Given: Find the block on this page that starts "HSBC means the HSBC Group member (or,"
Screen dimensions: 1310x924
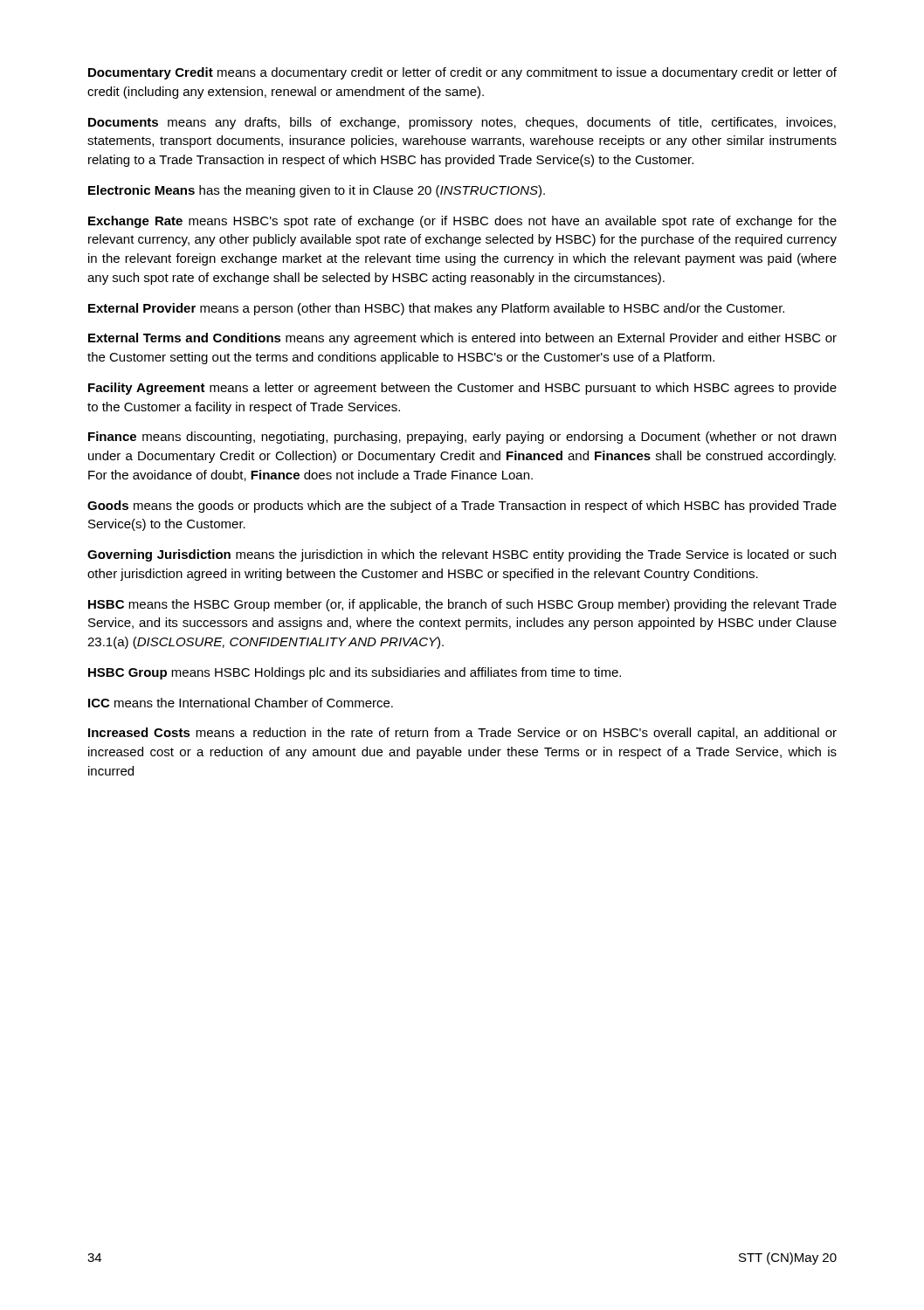Looking at the screenshot, I should click(462, 623).
